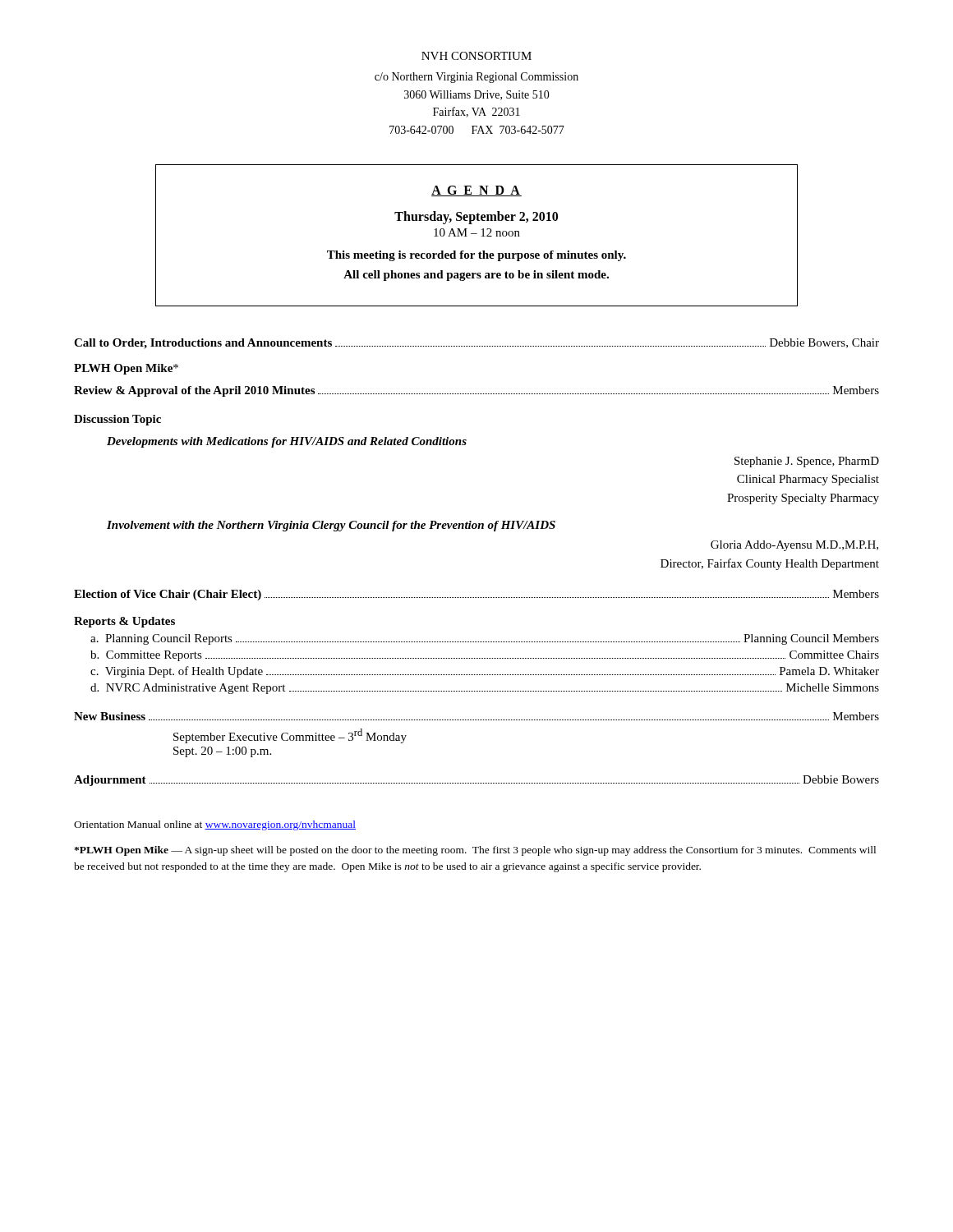Click on the list item with the text "Election of Vice Chair (Chair Elect) Members"
This screenshot has height=1232, width=953.
(476, 594)
